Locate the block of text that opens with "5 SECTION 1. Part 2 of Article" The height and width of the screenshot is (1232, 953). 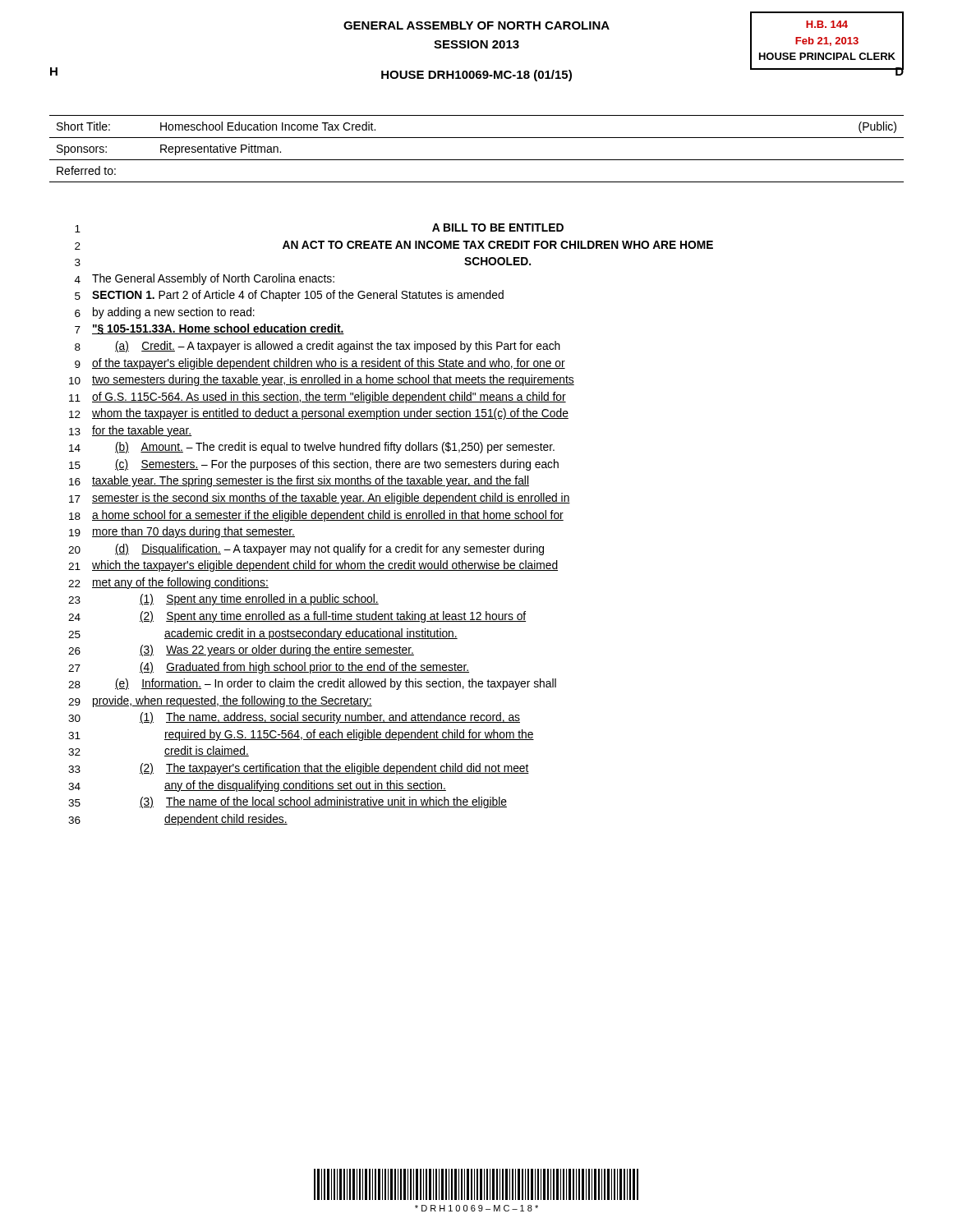click(476, 296)
